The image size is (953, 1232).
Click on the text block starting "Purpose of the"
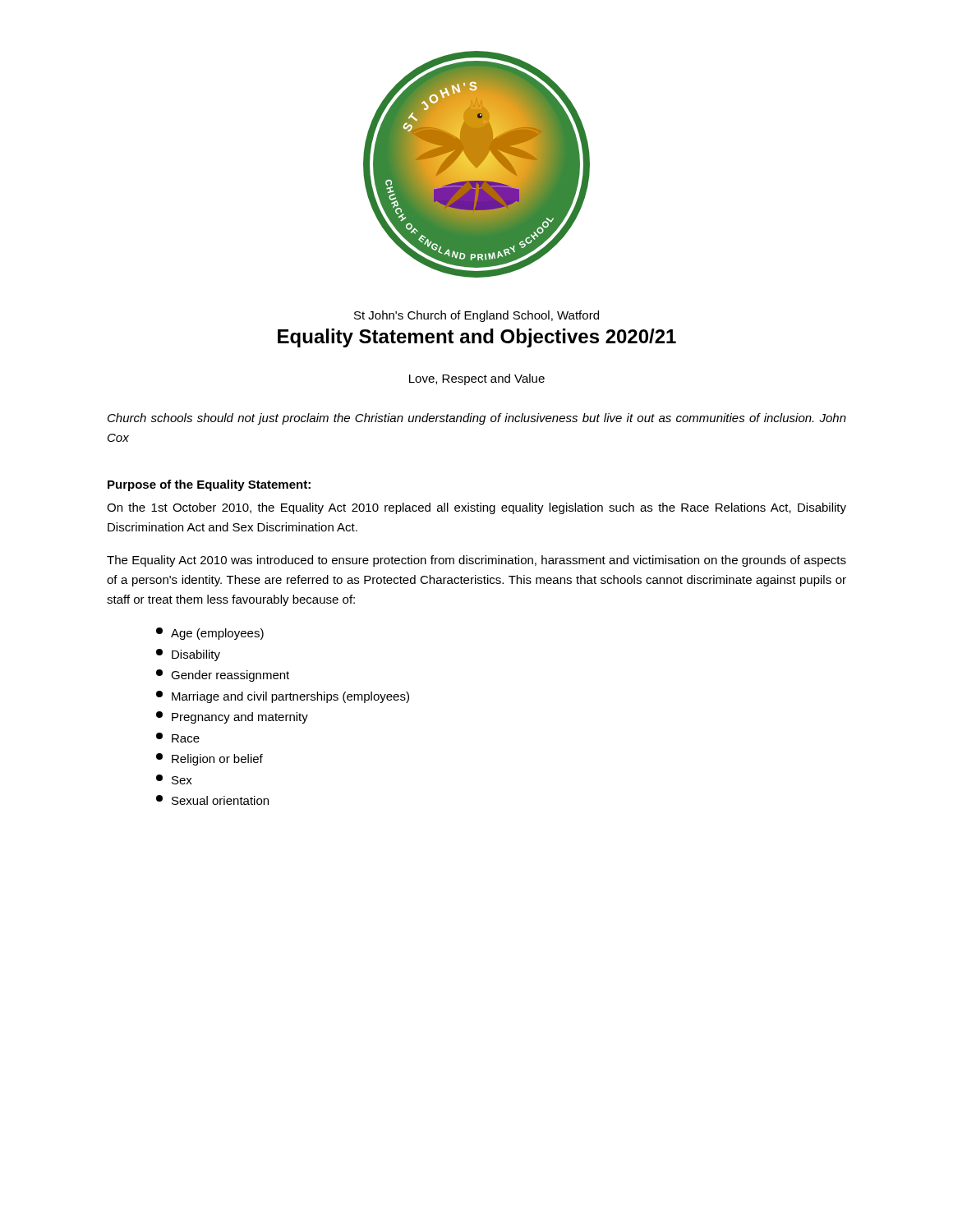209,484
